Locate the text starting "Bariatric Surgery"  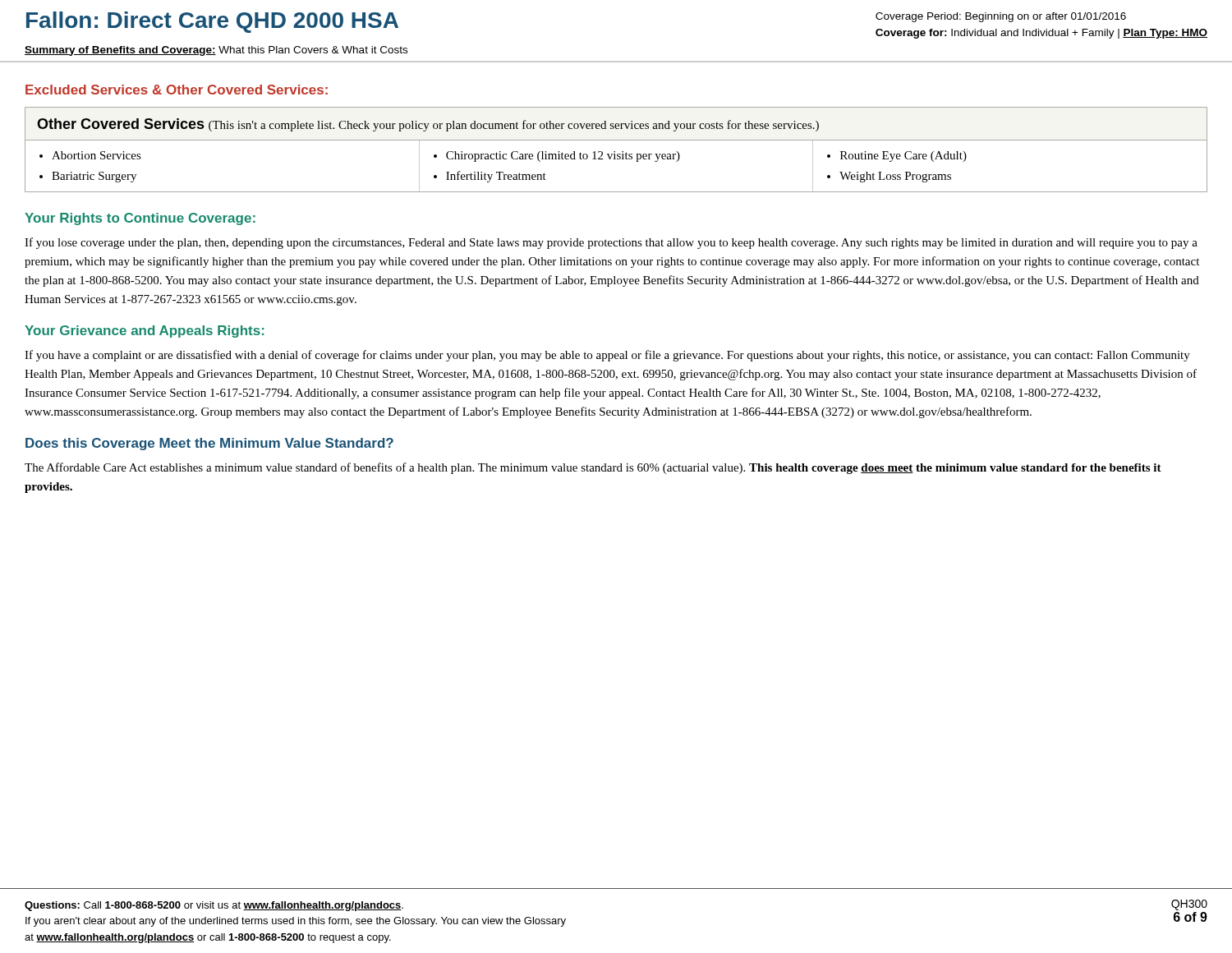tap(94, 176)
